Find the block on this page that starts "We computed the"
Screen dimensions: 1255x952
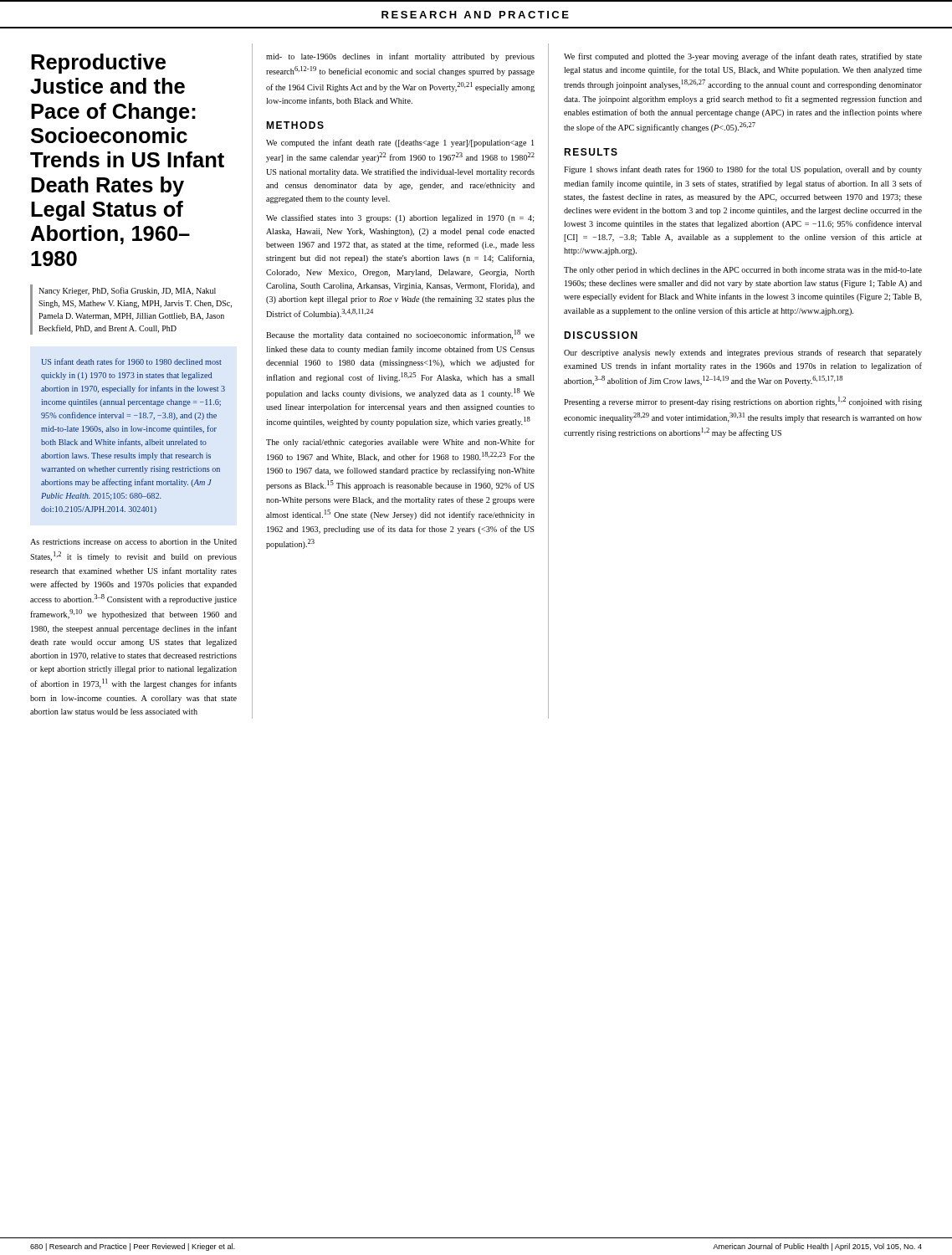click(x=400, y=171)
